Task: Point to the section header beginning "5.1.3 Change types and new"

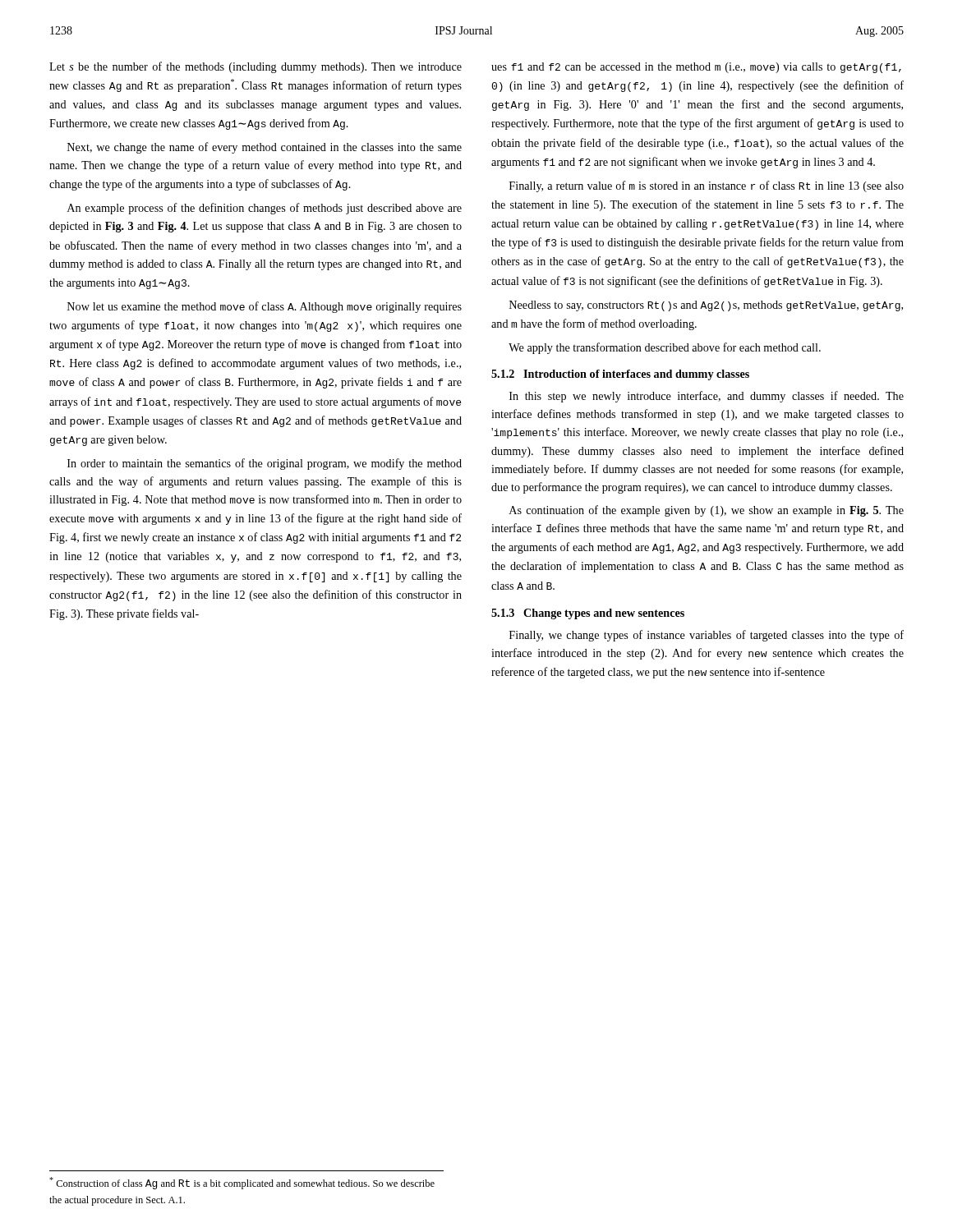Action: [588, 612]
